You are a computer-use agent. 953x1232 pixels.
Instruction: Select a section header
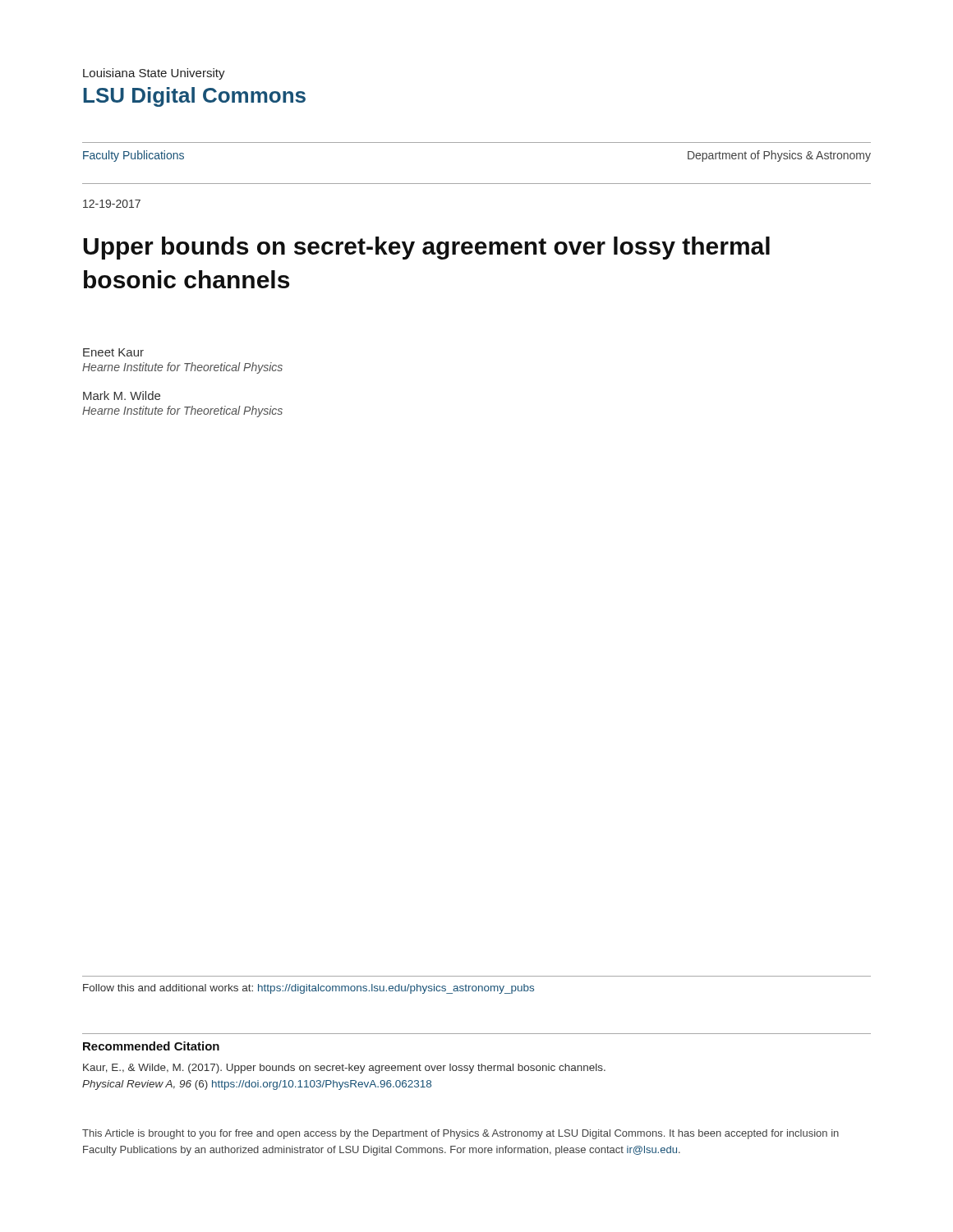151,1046
